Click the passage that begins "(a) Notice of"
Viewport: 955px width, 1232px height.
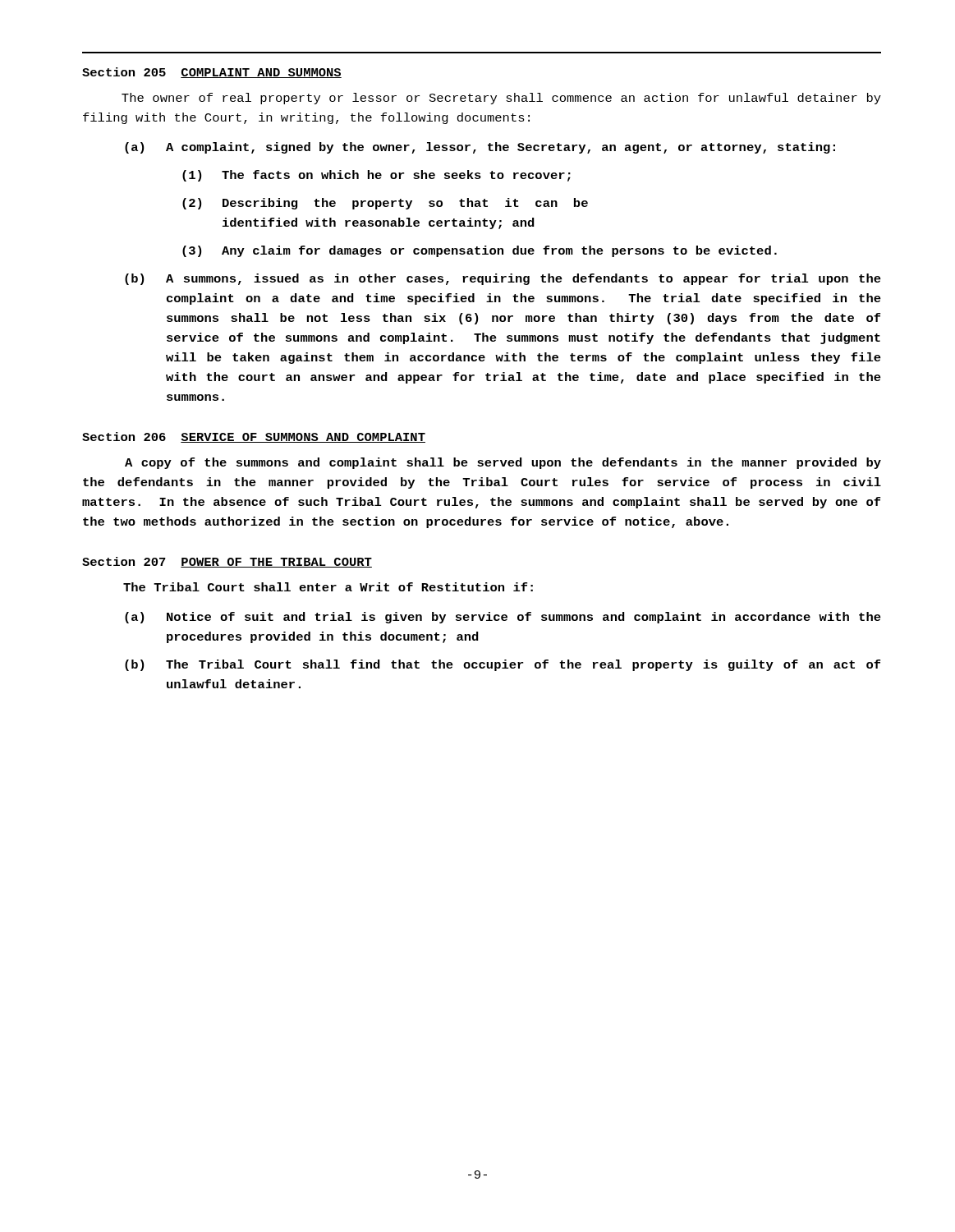coord(502,628)
